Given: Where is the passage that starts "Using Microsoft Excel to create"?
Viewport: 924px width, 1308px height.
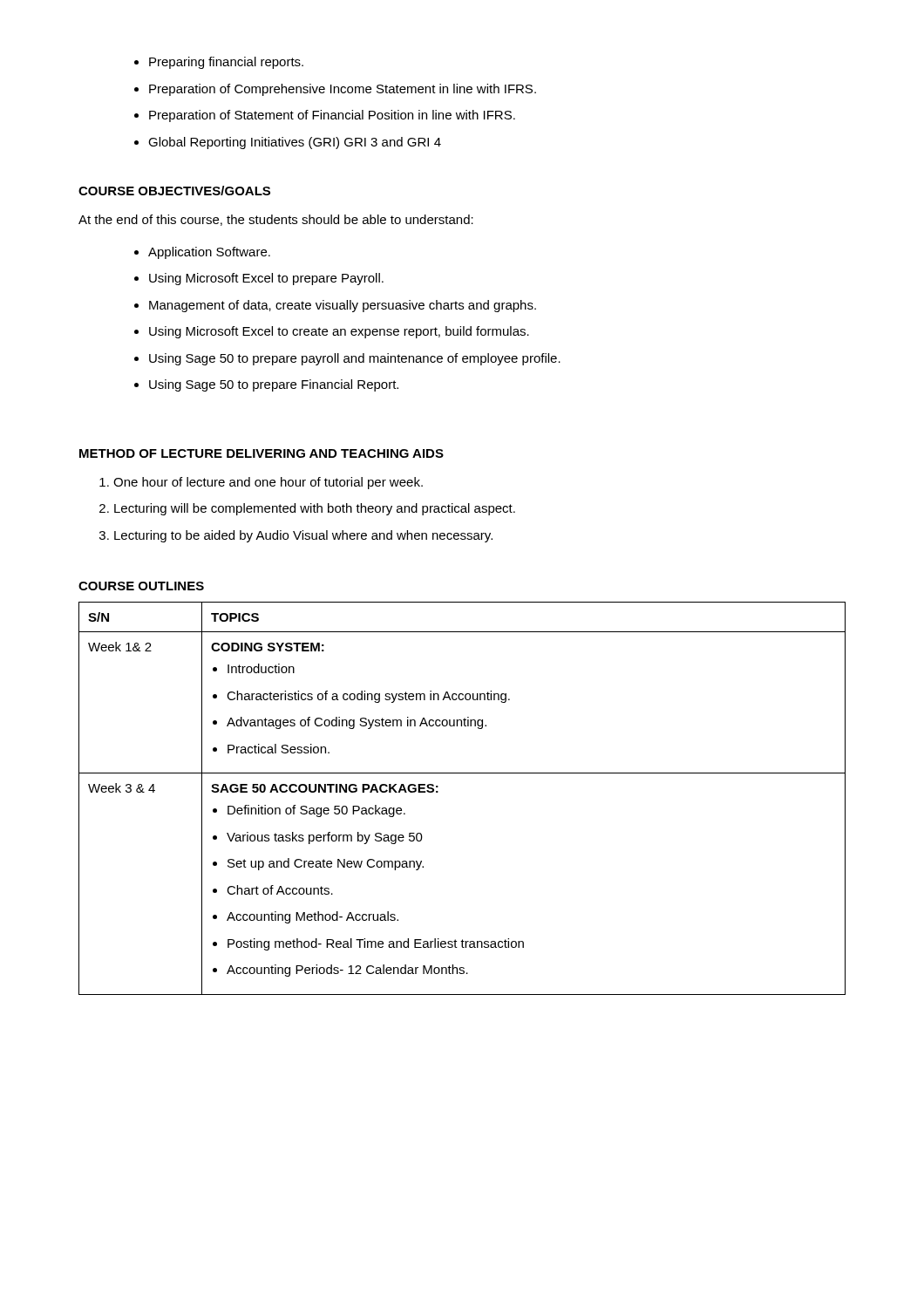Looking at the screenshot, I should [x=497, y=332].
